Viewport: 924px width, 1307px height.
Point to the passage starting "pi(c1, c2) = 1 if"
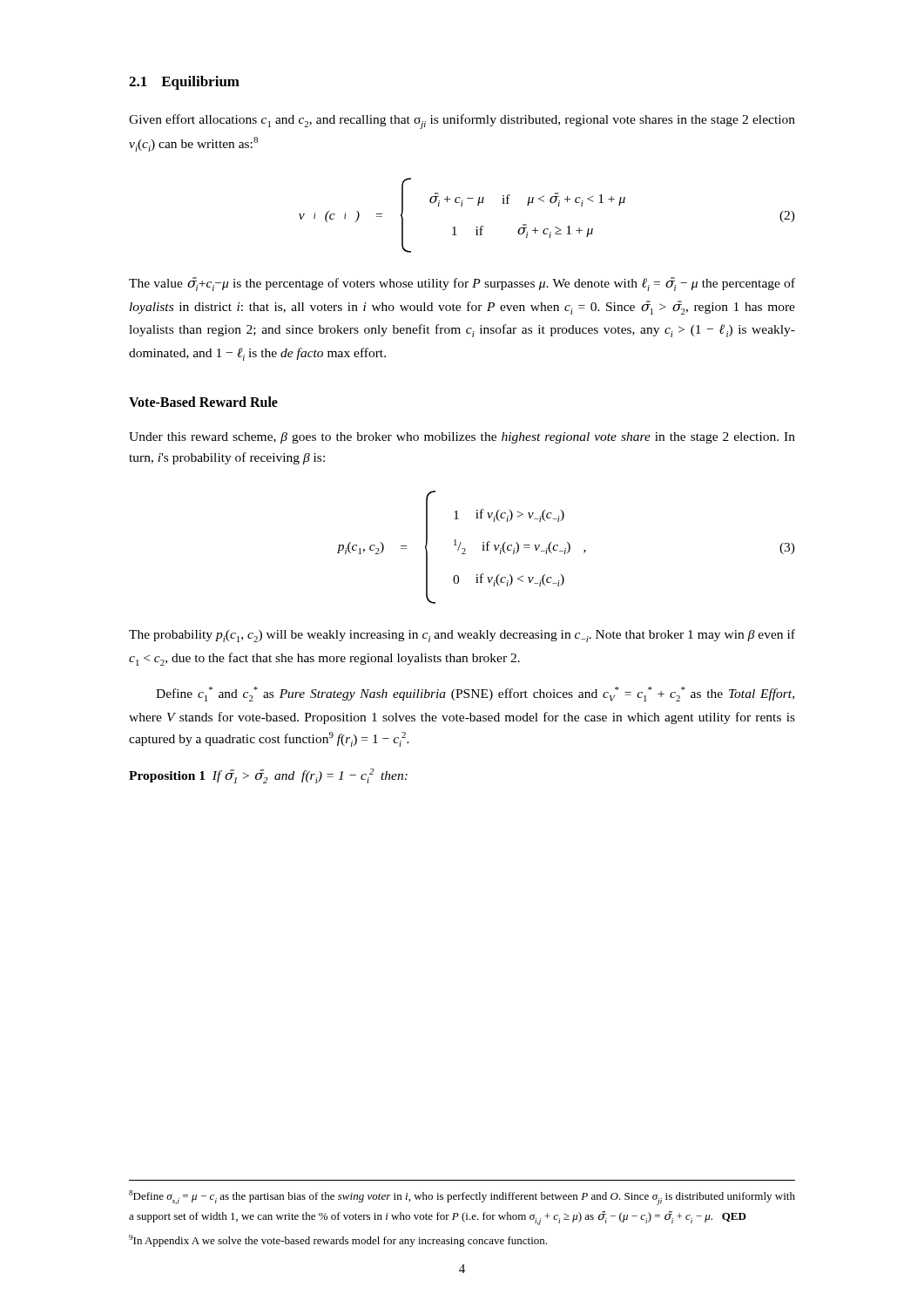click(566, 547)
